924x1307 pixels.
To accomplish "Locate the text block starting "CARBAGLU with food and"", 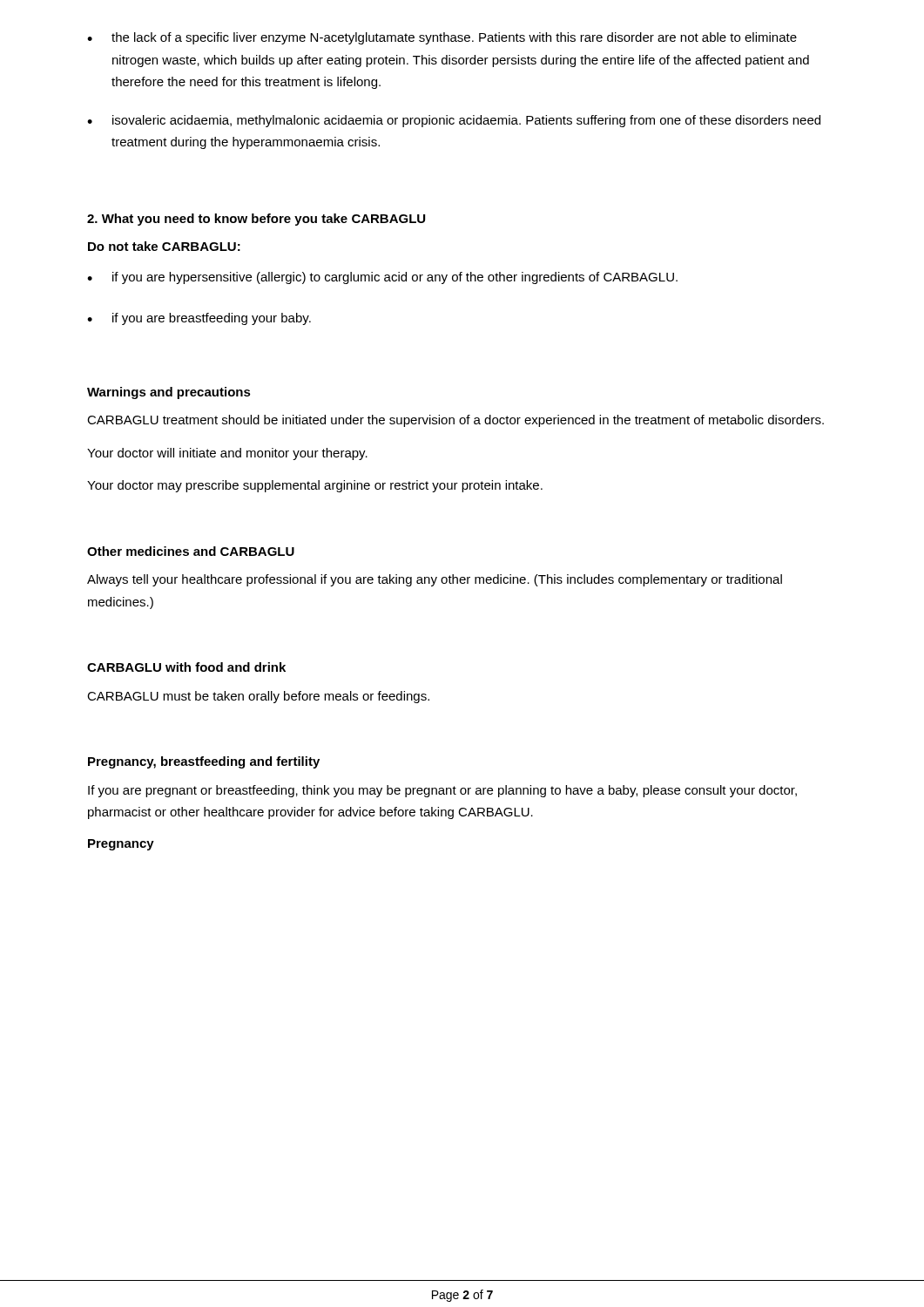I will (187, 667).
